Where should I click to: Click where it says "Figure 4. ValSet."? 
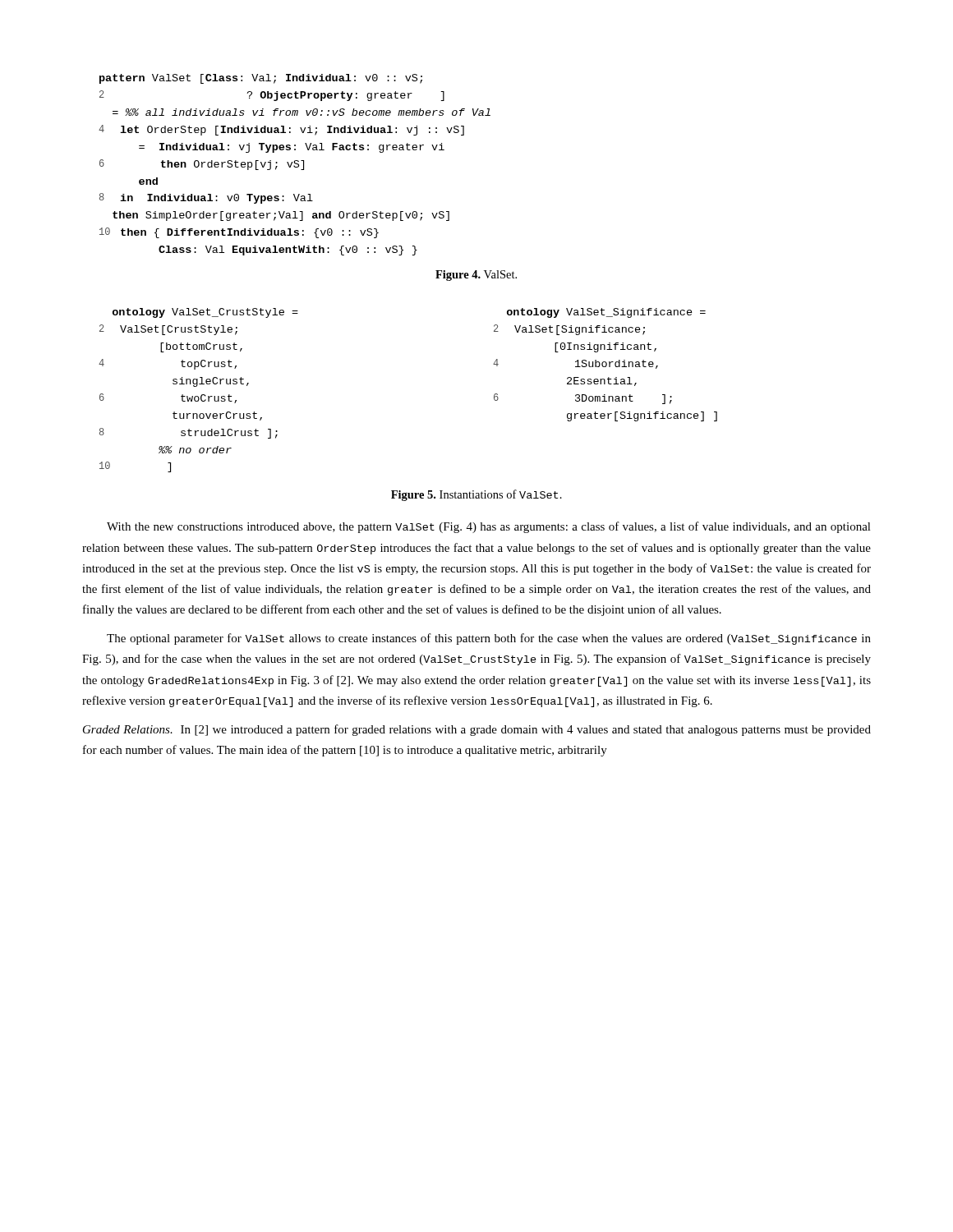click(x=476, y=274)
